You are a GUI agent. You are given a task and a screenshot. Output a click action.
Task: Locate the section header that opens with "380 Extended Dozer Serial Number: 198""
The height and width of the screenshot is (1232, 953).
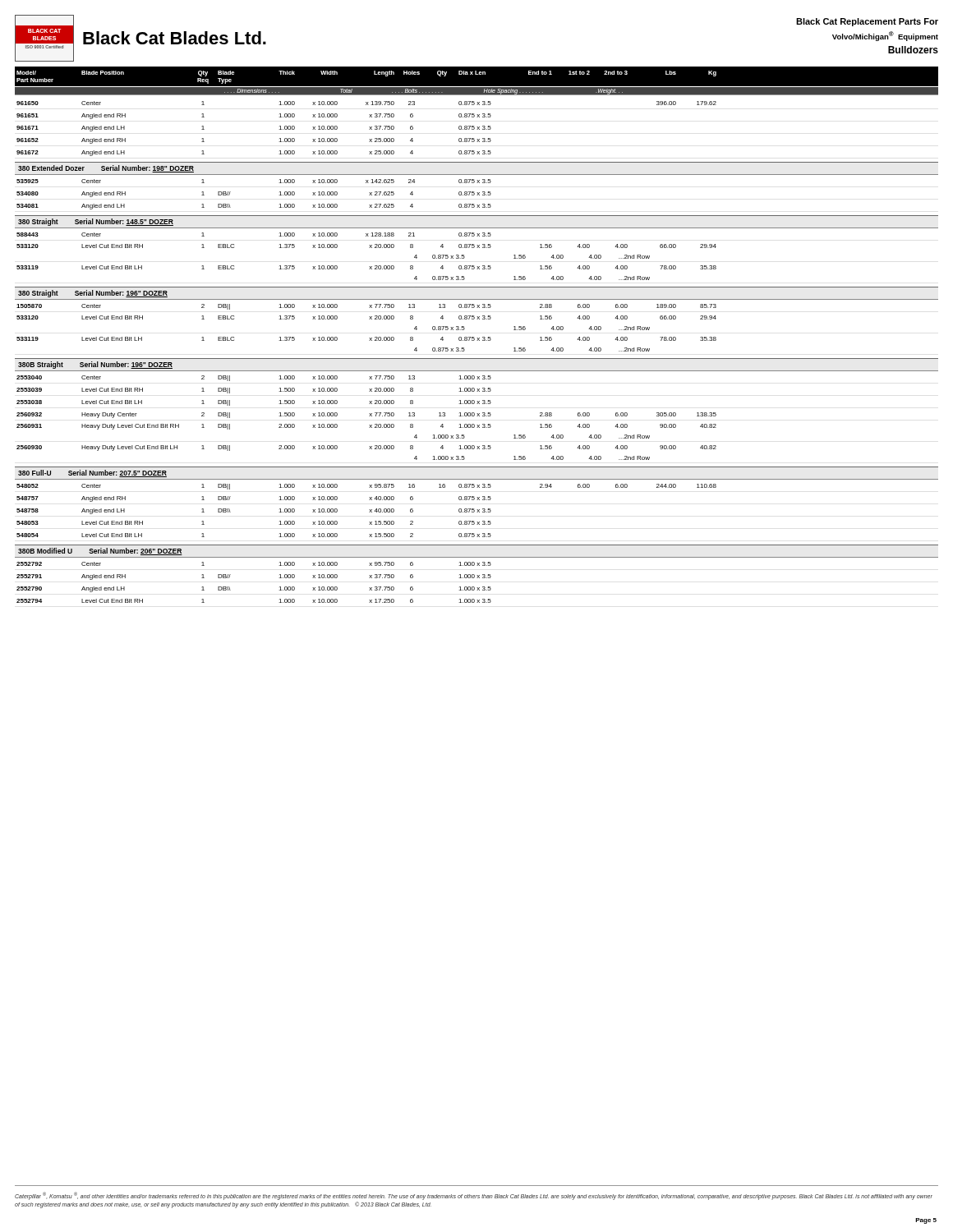coord(106,168)
